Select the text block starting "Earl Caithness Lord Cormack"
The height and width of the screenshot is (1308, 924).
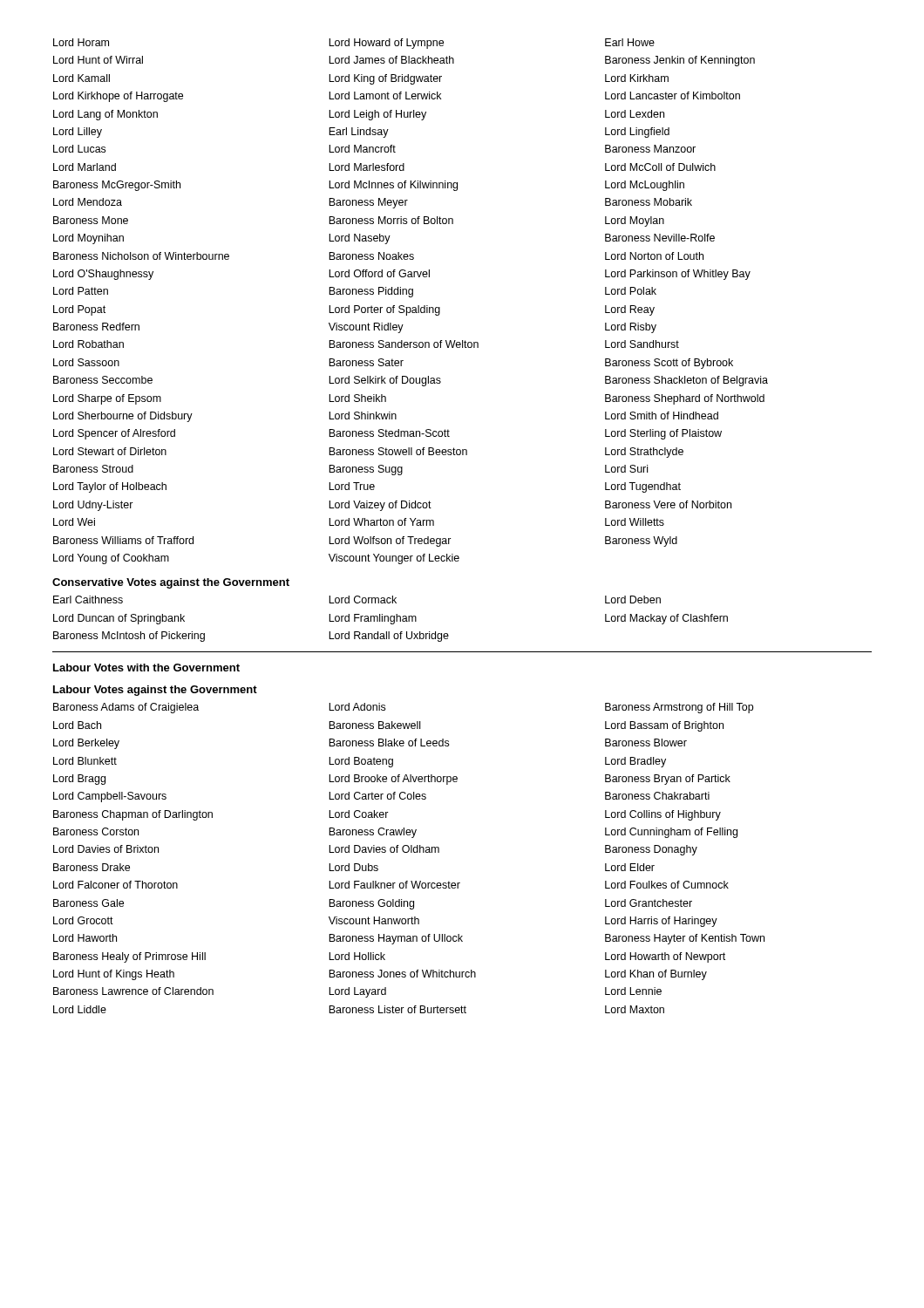click(x=357, y=600)
